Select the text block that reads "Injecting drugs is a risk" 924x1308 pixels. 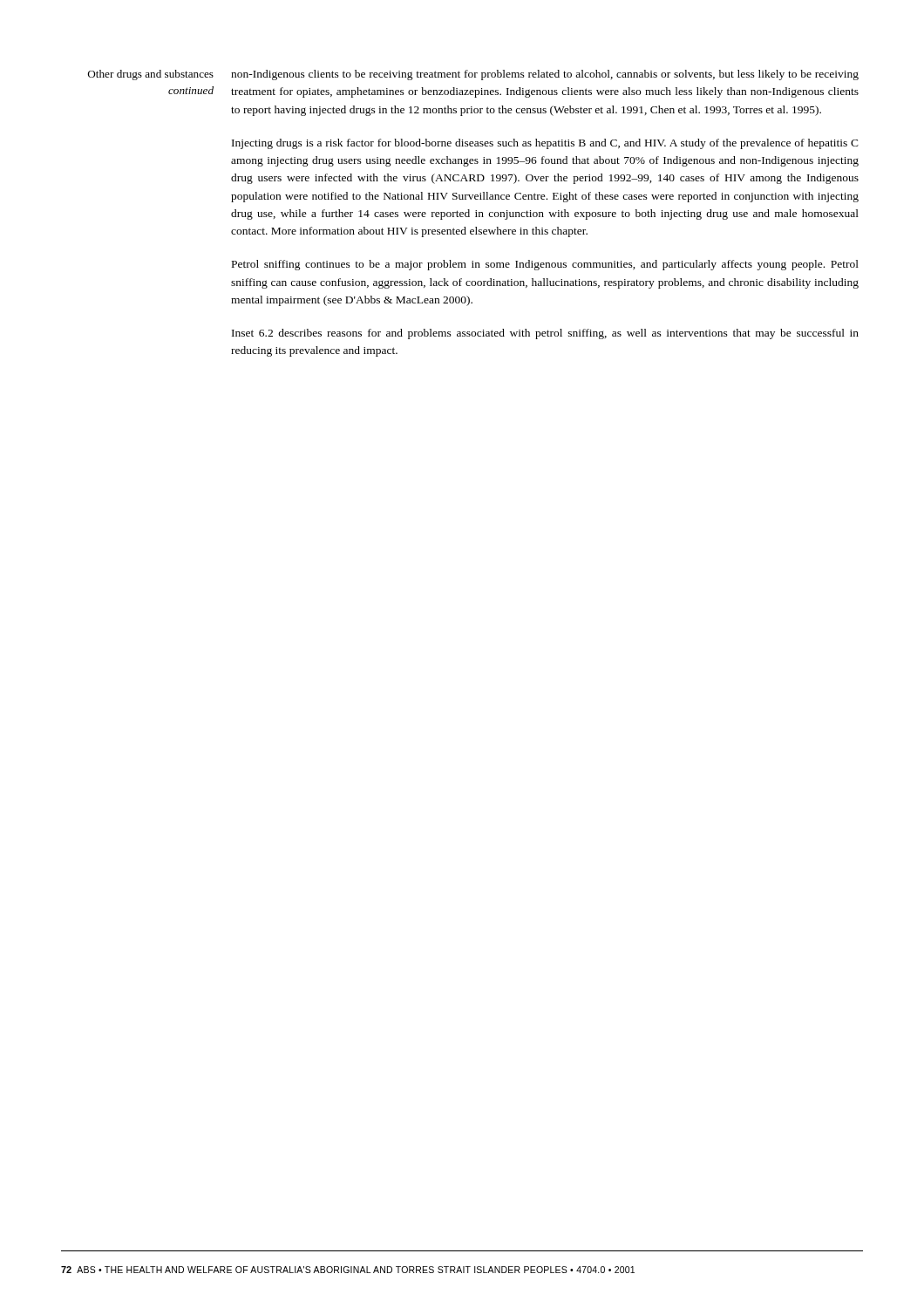coord(545,187)
